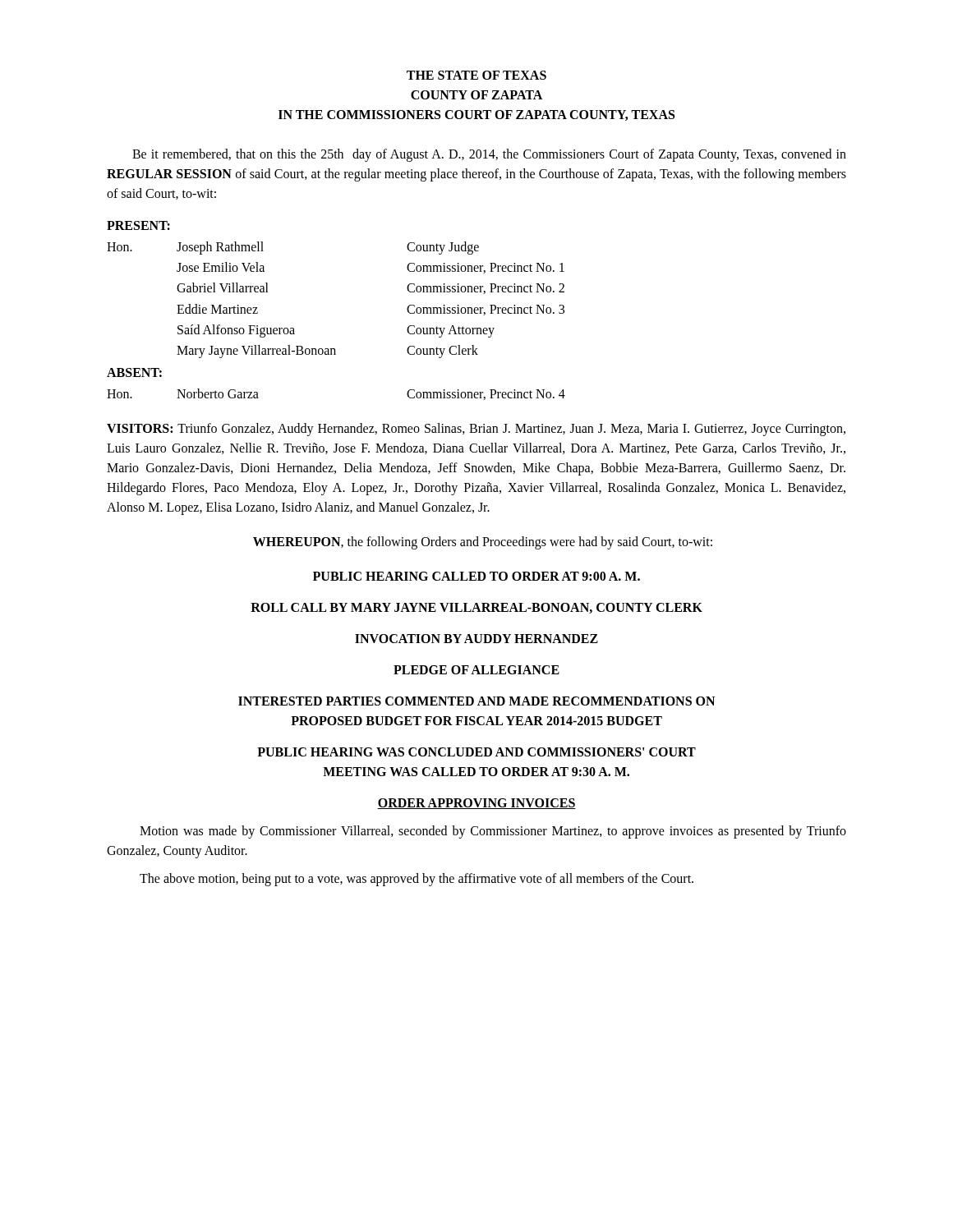
Task: Click on the element starting "PLEDGE OF ALLEGIANCE"
Action: click(476, 670)
